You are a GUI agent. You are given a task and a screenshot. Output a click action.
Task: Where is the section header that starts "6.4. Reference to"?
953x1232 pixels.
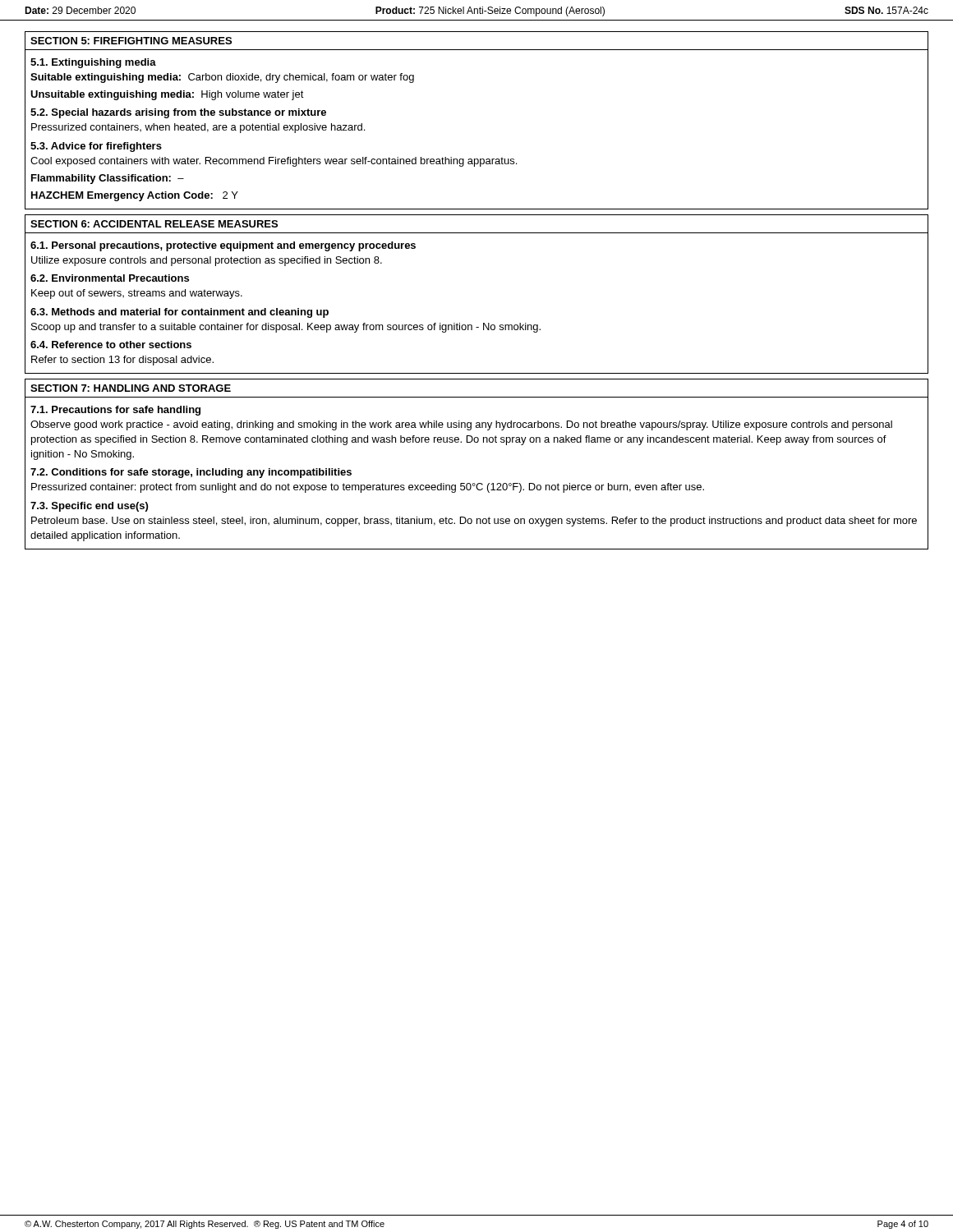pos(111,344)
